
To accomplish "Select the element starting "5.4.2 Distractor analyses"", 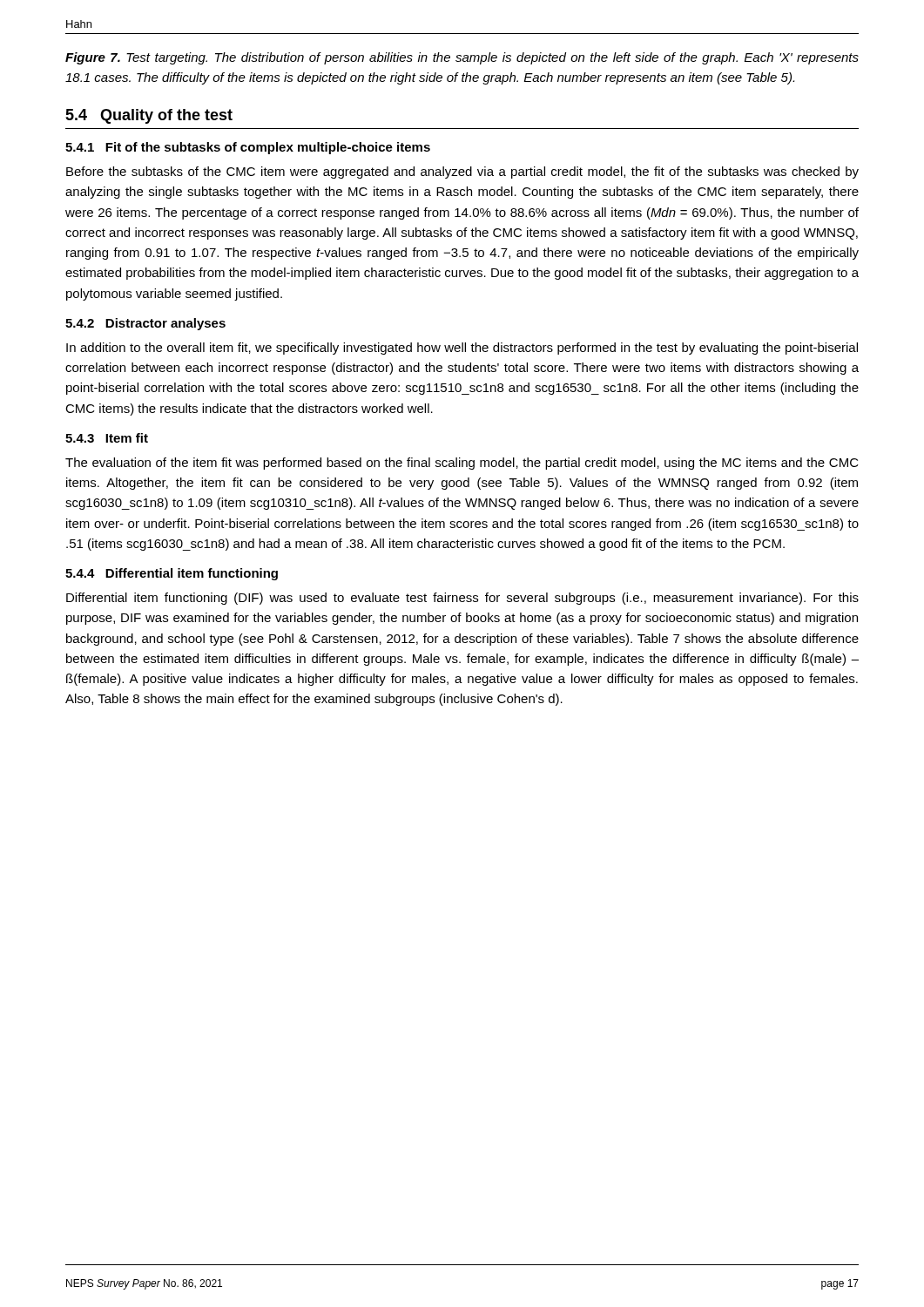I will click(x=146, y=323).
